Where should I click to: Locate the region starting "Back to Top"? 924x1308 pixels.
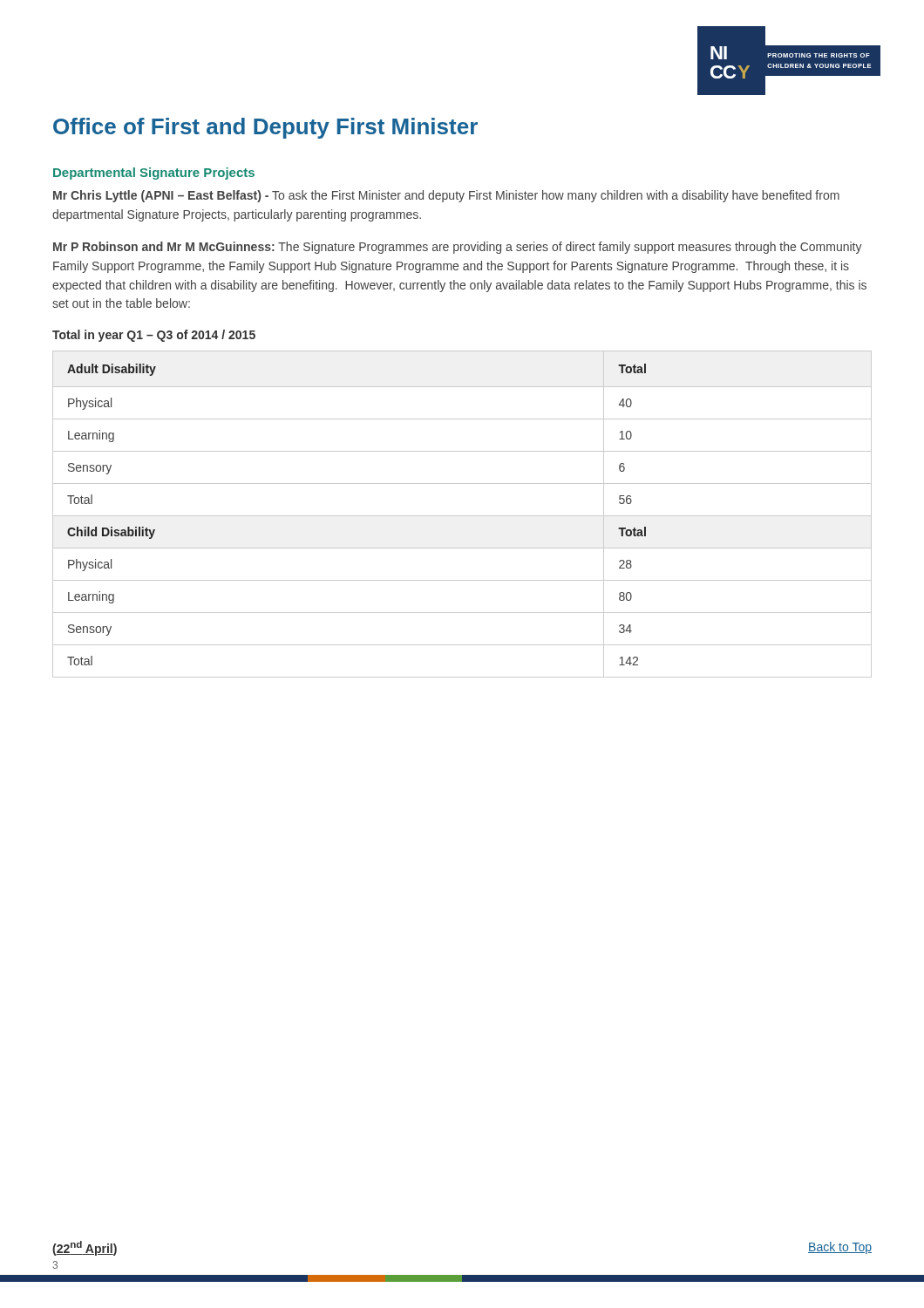840,1247
